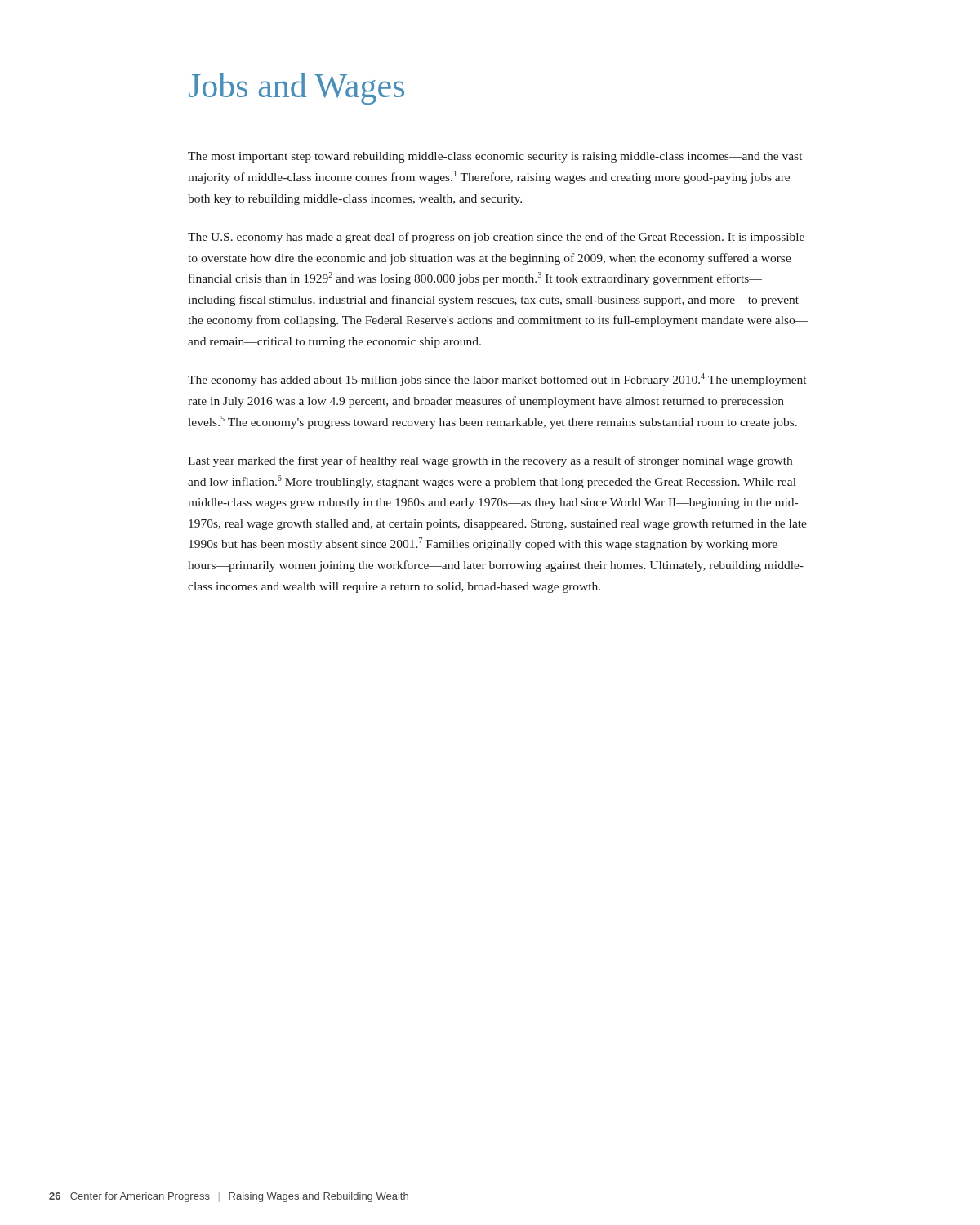Point to the block beginning "The economy has added about 15"

point(497,400)
